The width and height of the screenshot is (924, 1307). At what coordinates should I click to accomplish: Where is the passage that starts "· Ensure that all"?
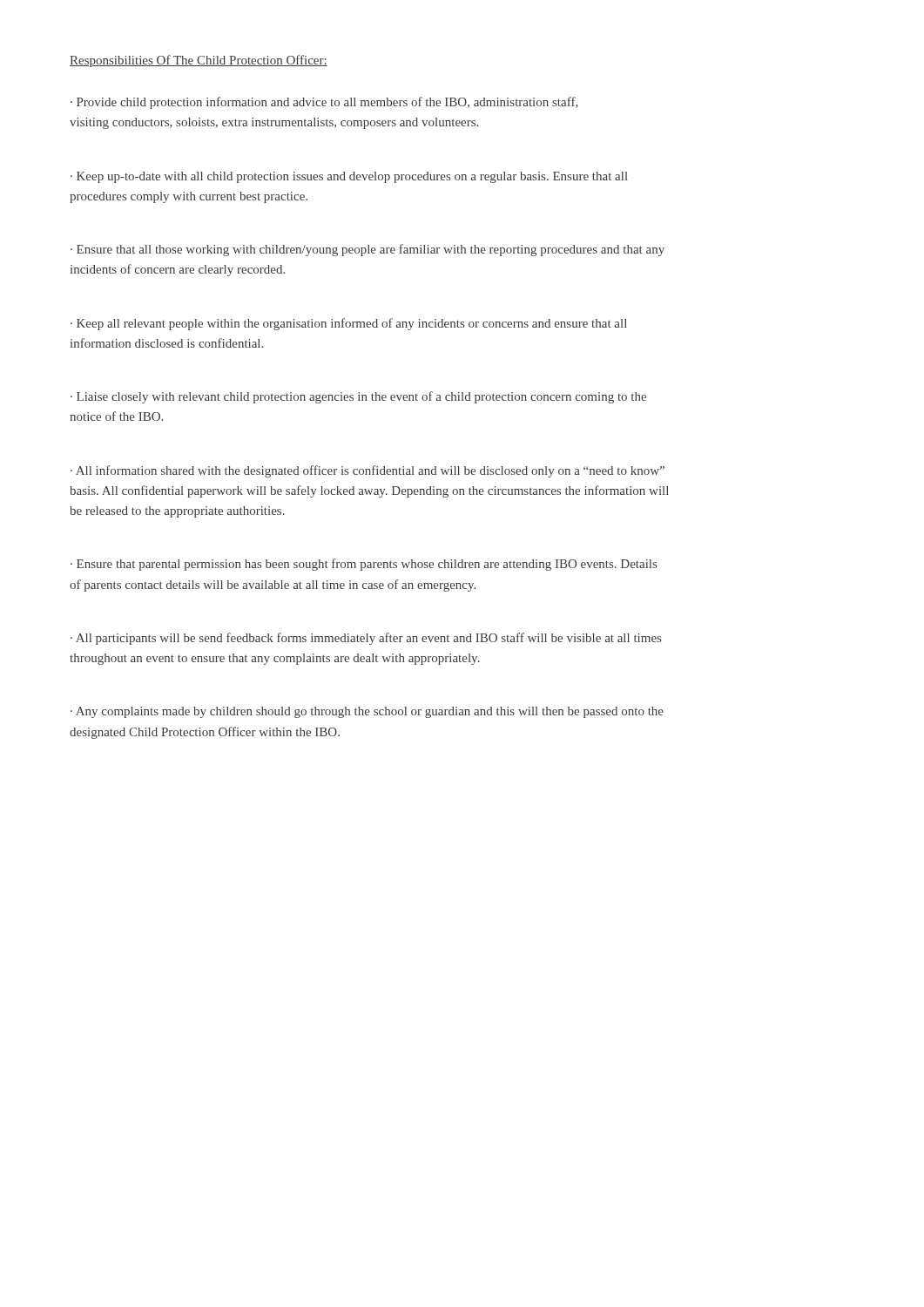pyautogui.click(x=367, y=259)
